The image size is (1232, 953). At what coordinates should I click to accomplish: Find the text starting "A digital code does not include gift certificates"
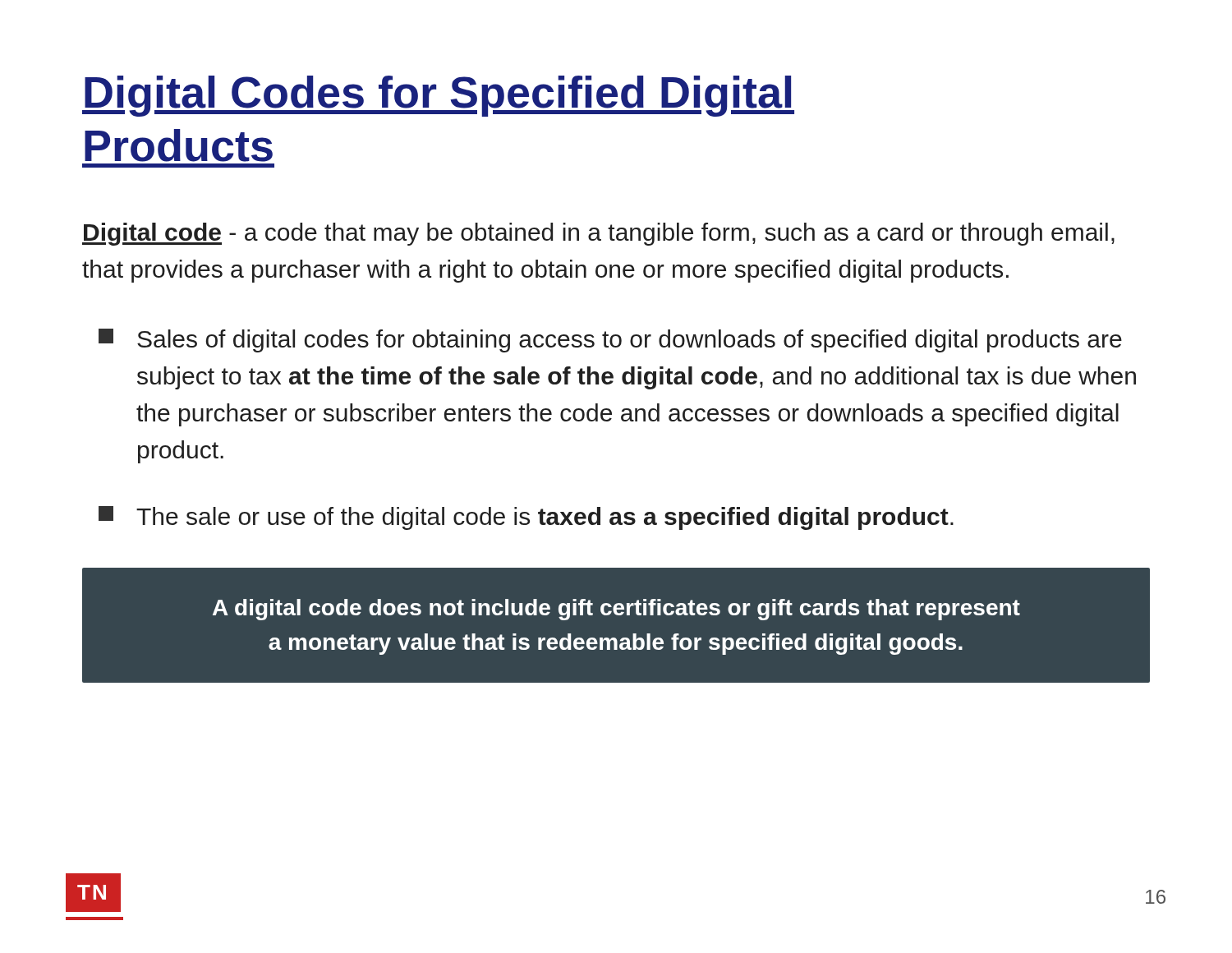(x=616, y=624)
